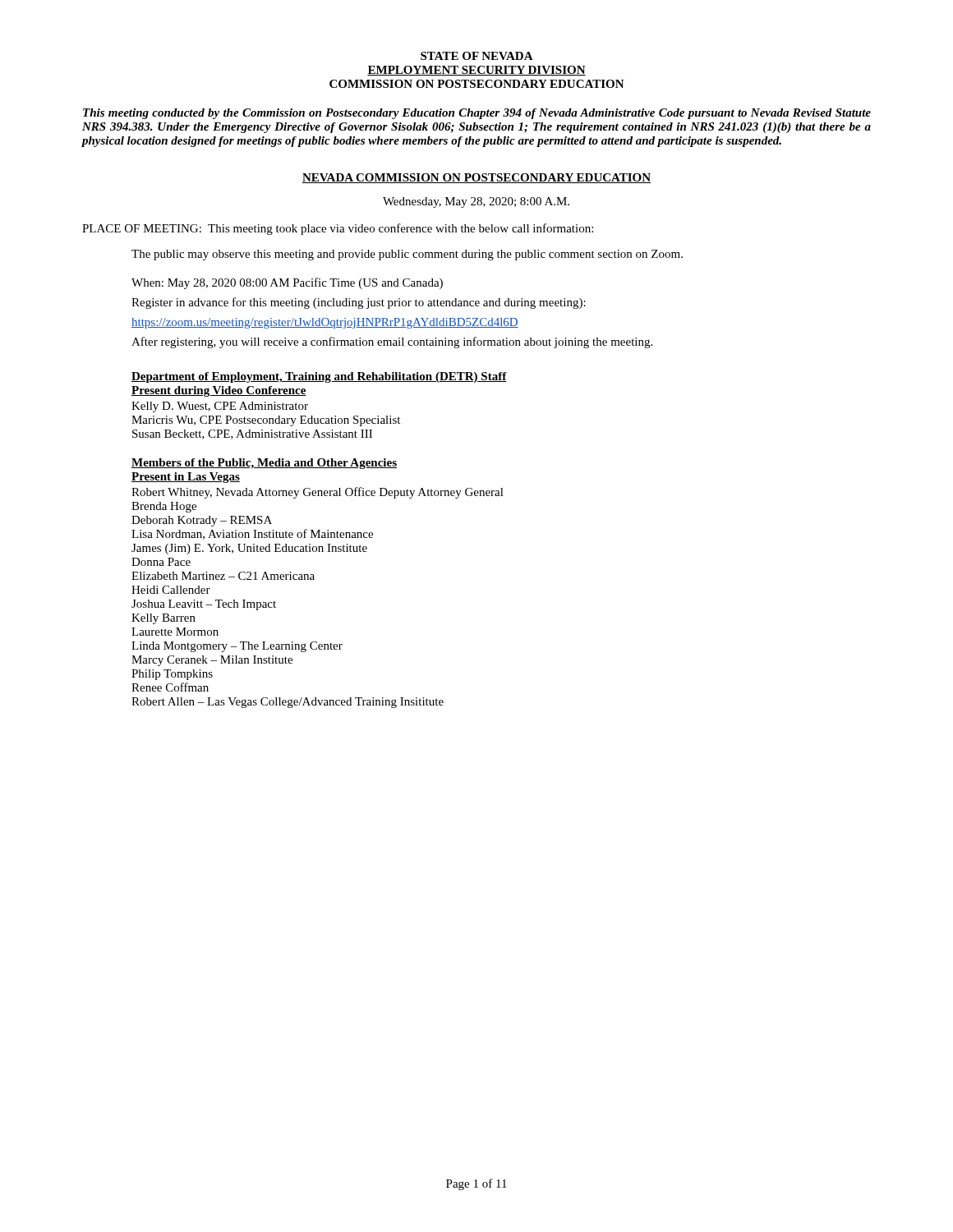Image resolution: width=953 pixels, height=1232 pixels.
Task: Select the title
Action: click(x=476, y=70)
